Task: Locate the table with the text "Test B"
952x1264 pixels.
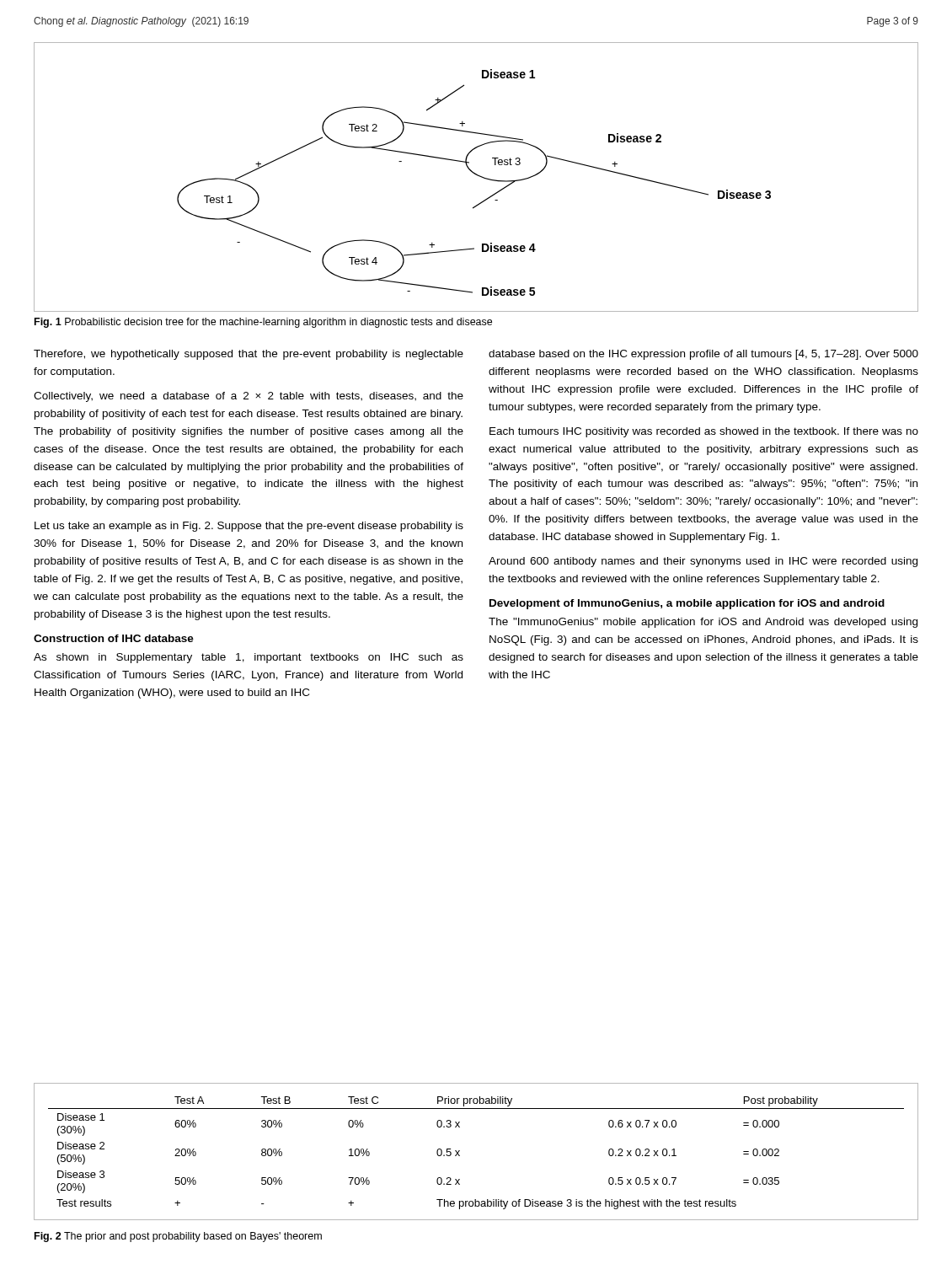Action: (x=476, y=1152)
